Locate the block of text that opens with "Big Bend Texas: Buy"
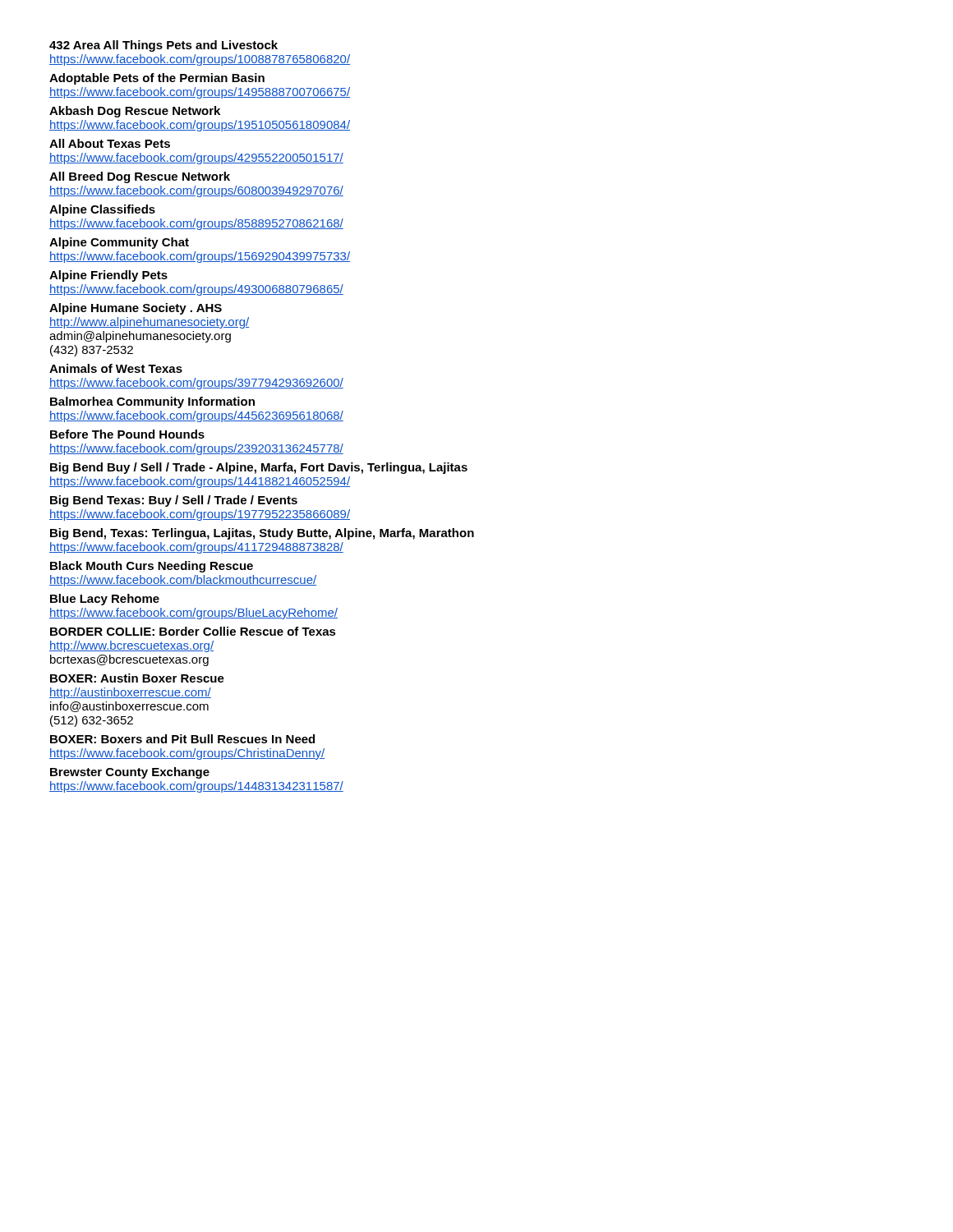 174,501
